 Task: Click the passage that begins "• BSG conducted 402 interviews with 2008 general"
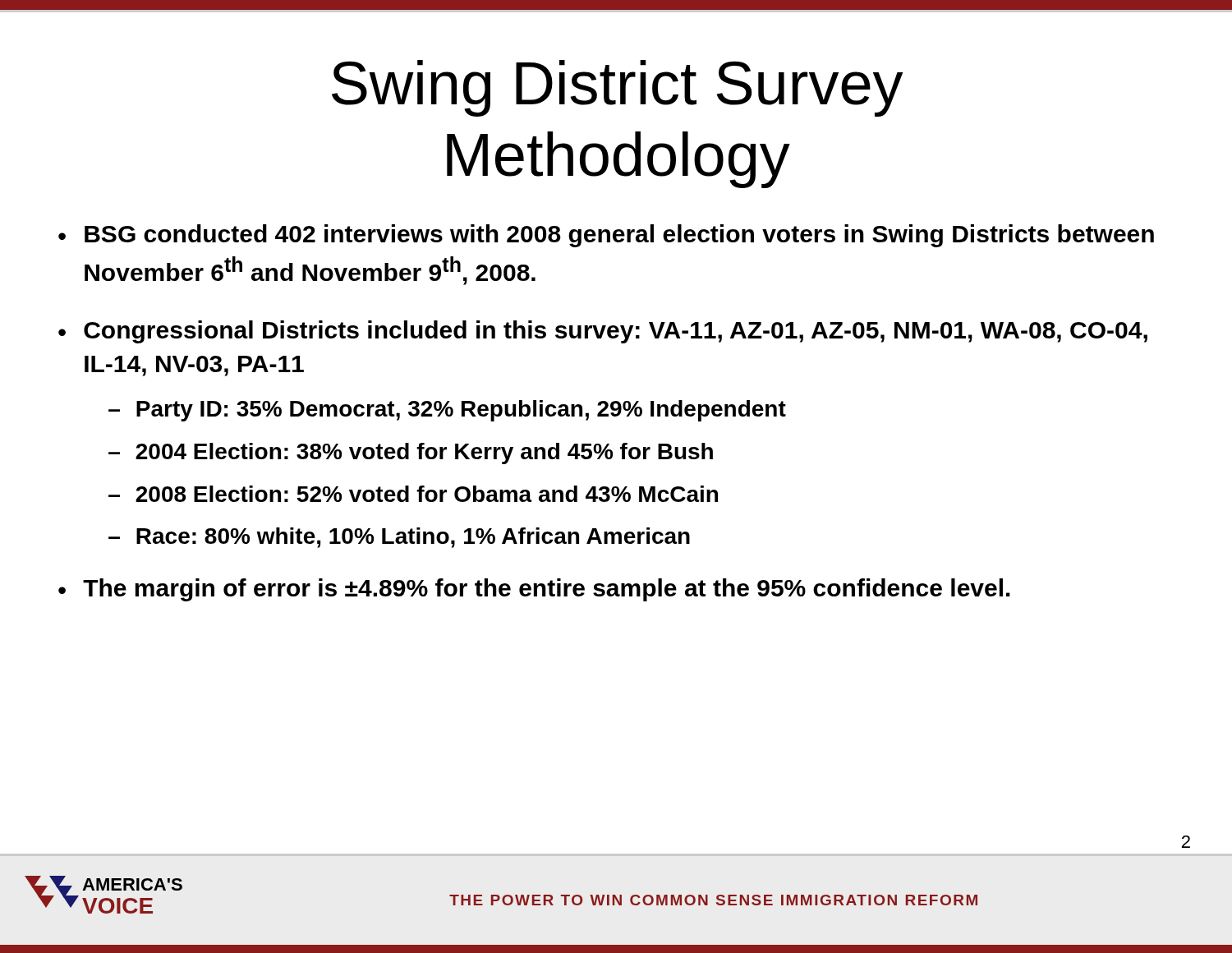[x=620, y=253]
